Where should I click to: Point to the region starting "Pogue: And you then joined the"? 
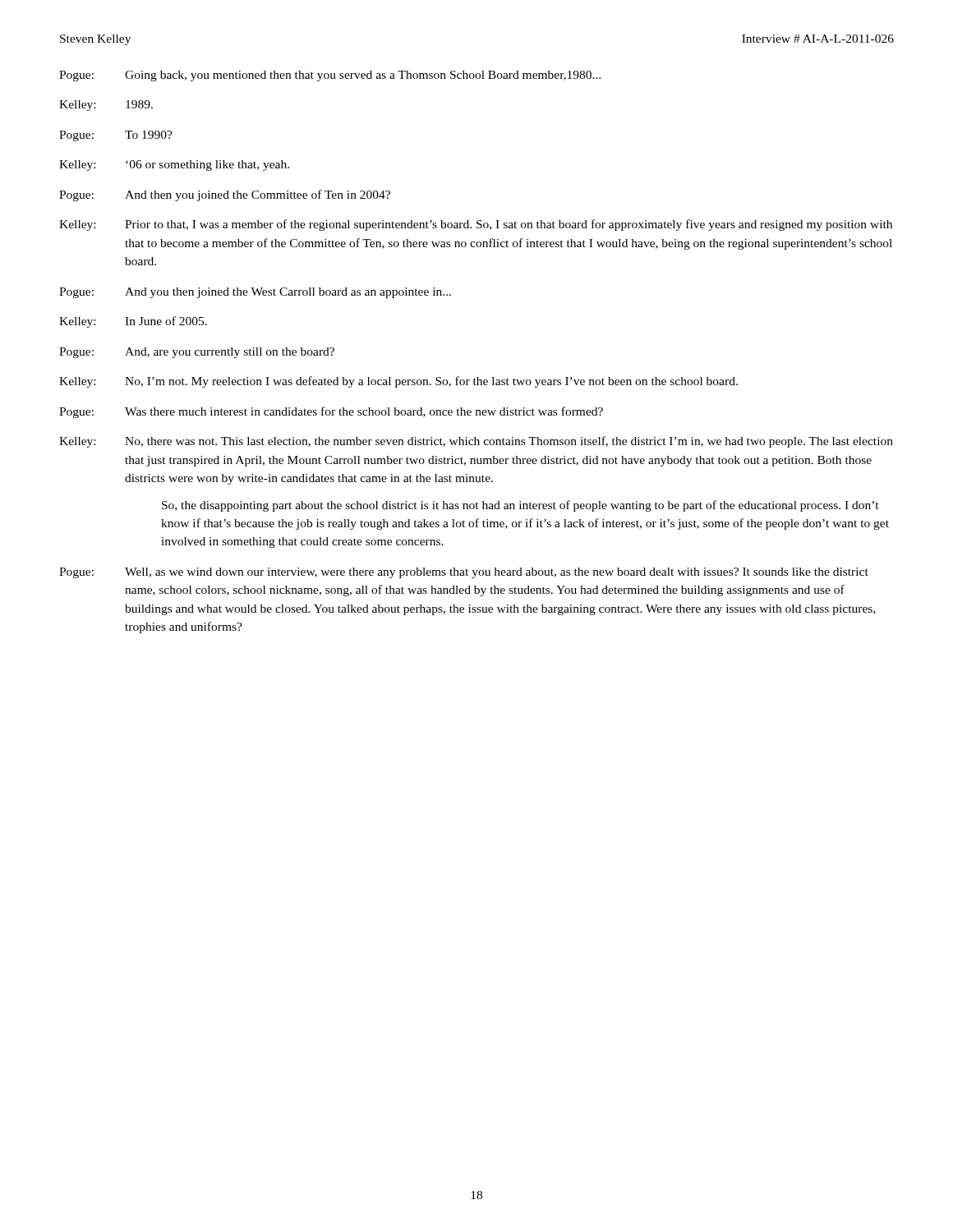[x=255, y=293]
